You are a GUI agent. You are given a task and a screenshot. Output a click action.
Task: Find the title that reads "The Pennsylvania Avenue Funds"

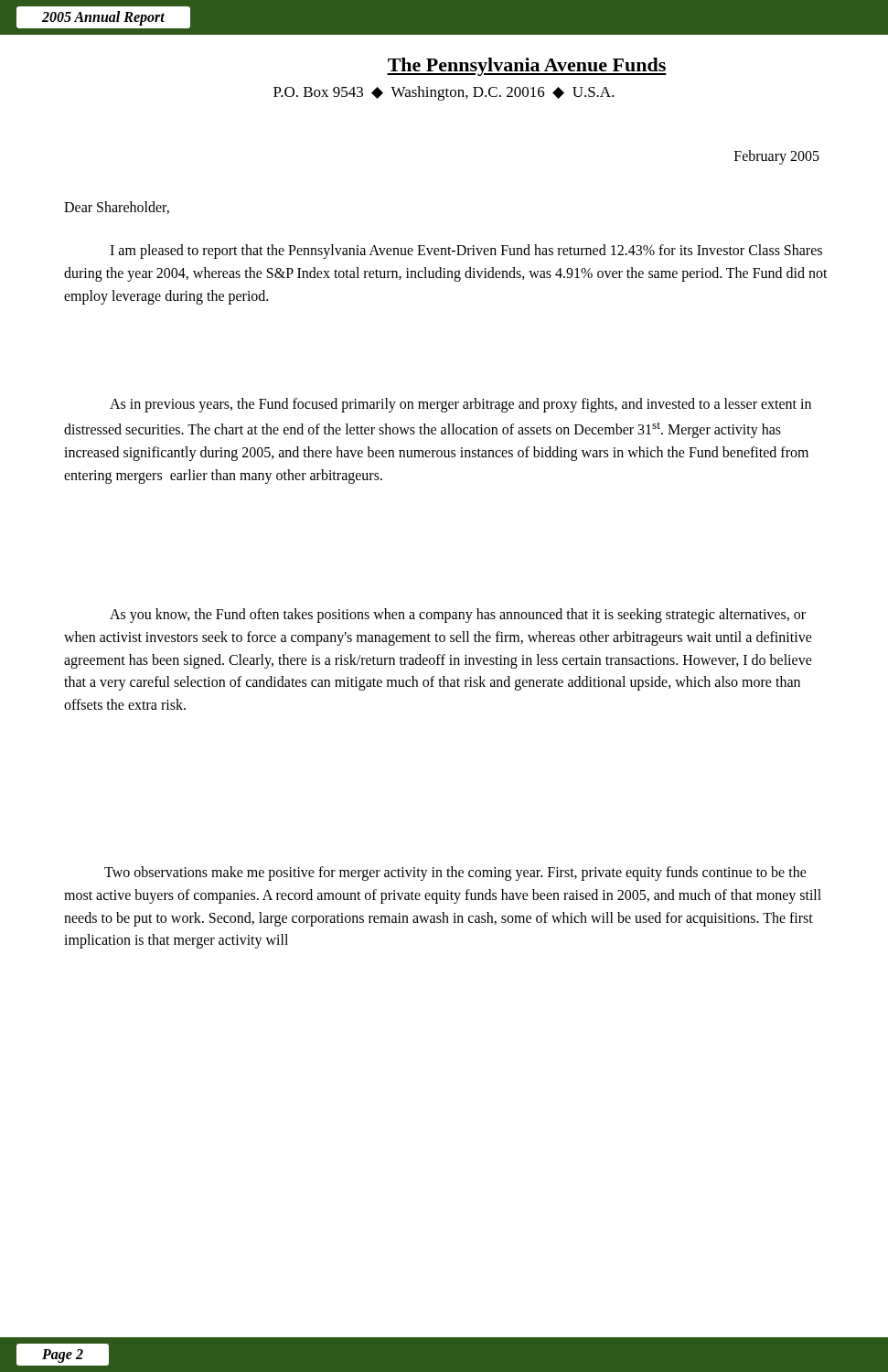[x=527, y=64]
